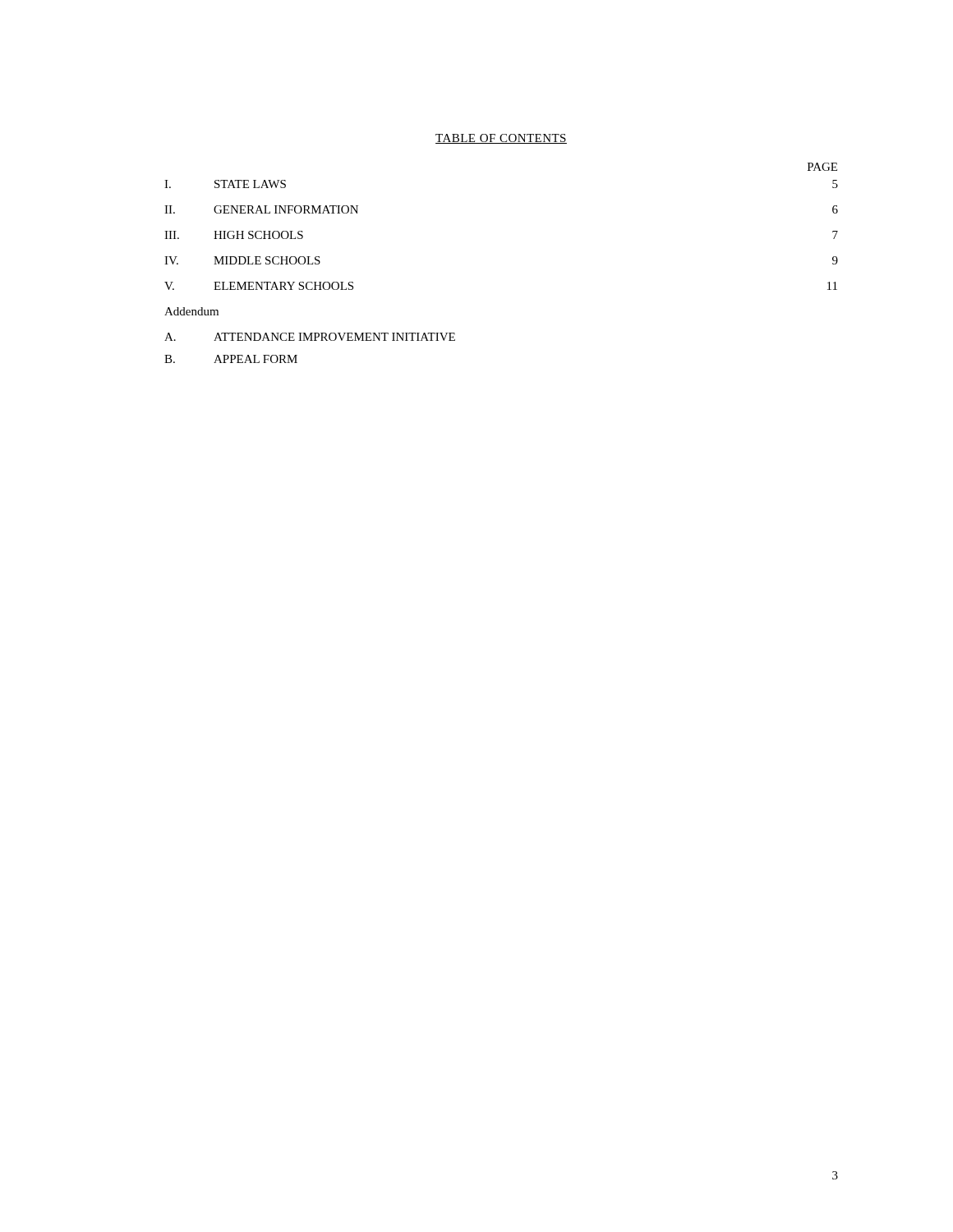Where does it say "B. APPEAL FORM"?
Screen dimensions: 1232x953
[x=231, y=359]
